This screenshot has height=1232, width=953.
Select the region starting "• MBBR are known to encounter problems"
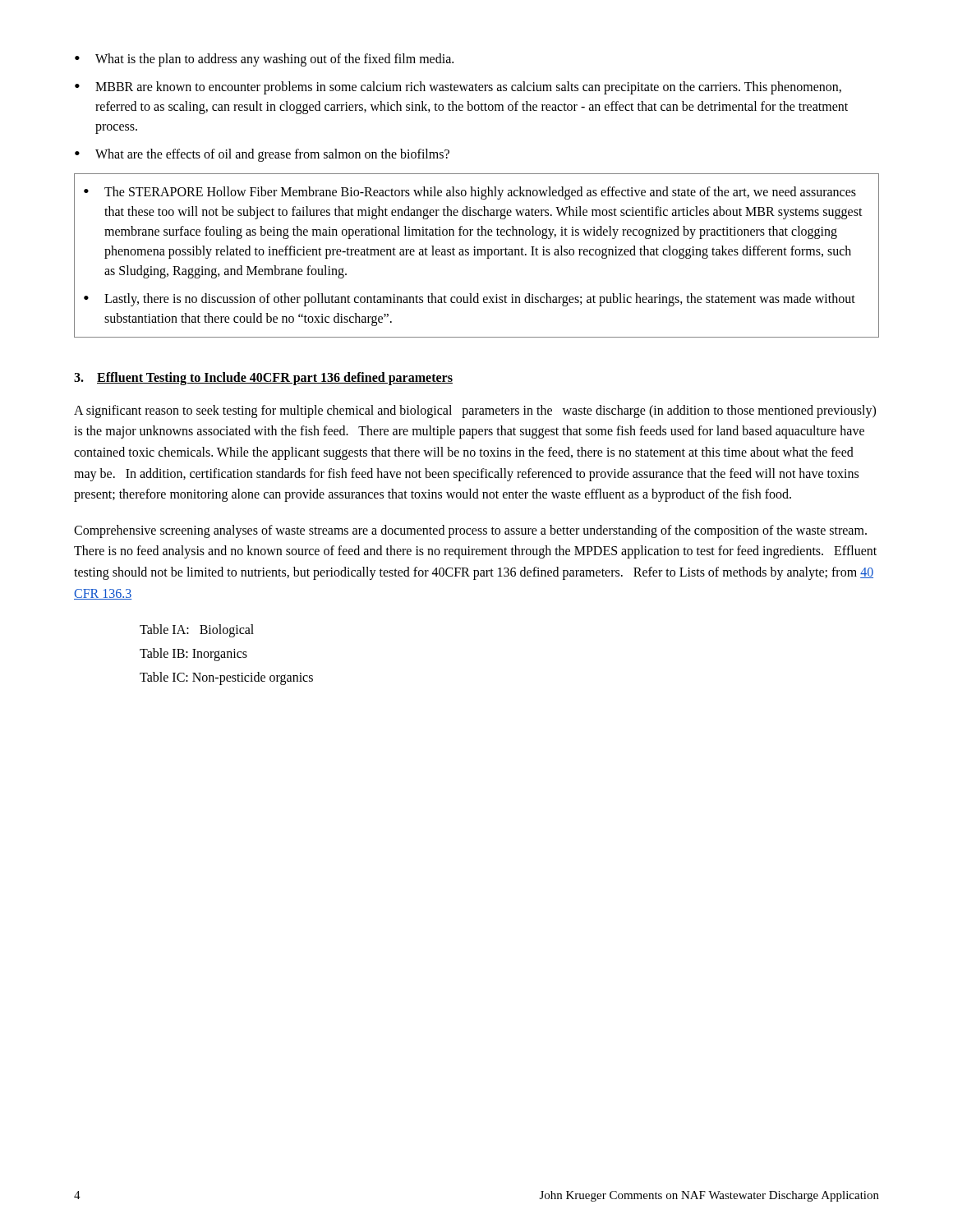click(476, 107)
